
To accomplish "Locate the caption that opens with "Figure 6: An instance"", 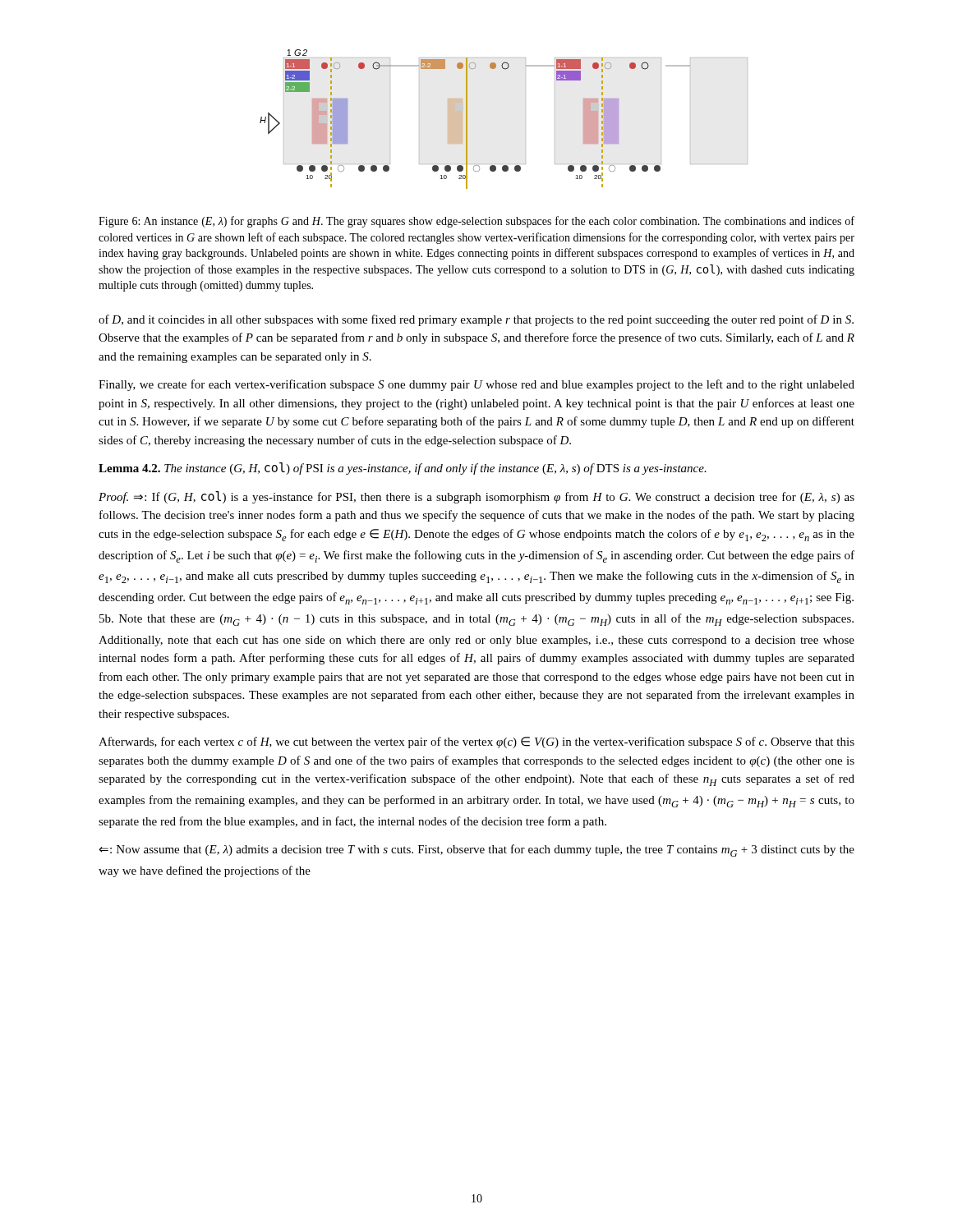I will tap(476, 254).
